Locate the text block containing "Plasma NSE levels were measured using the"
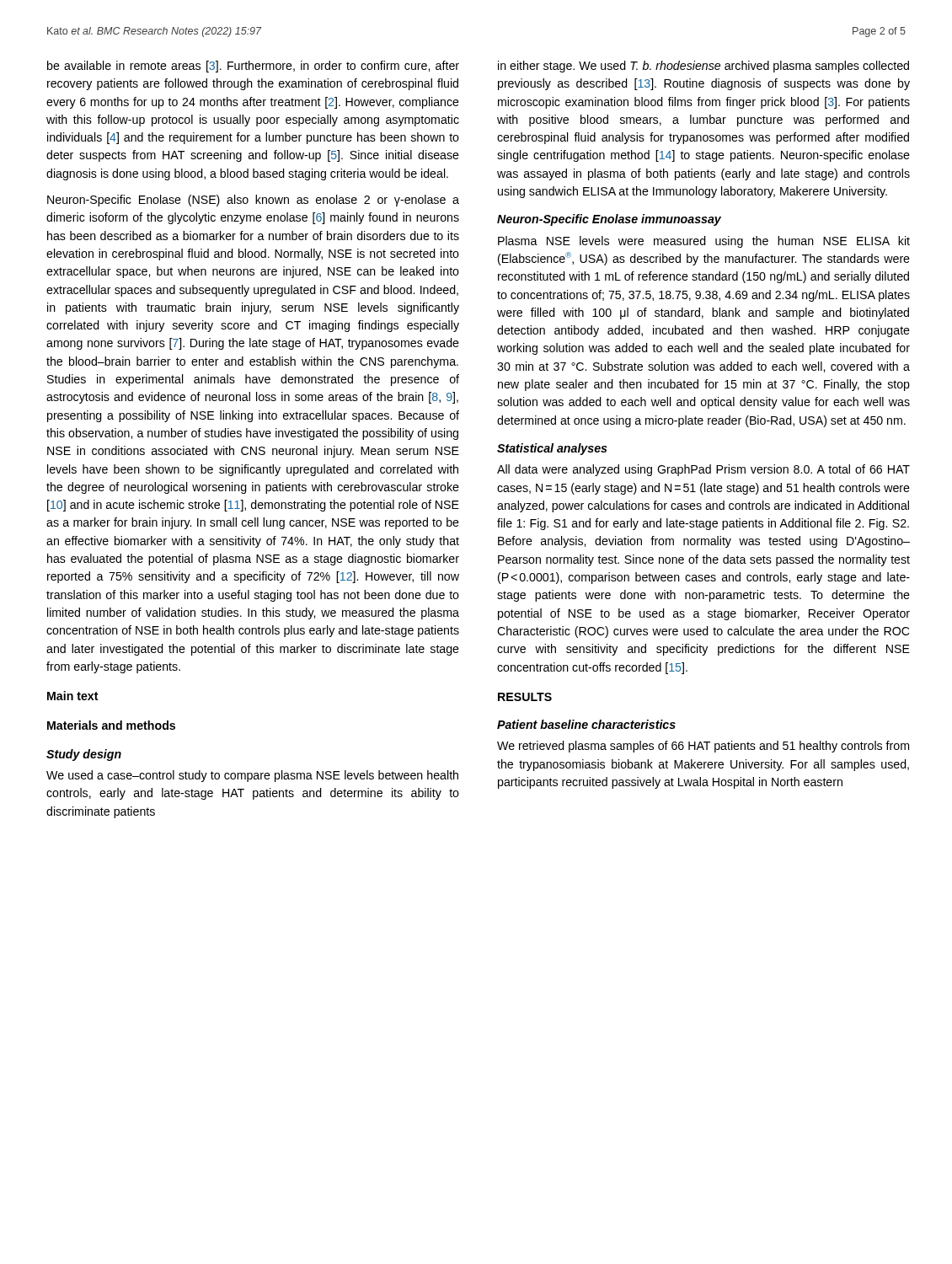This screenshot has width=952, height=1264. 703,331
